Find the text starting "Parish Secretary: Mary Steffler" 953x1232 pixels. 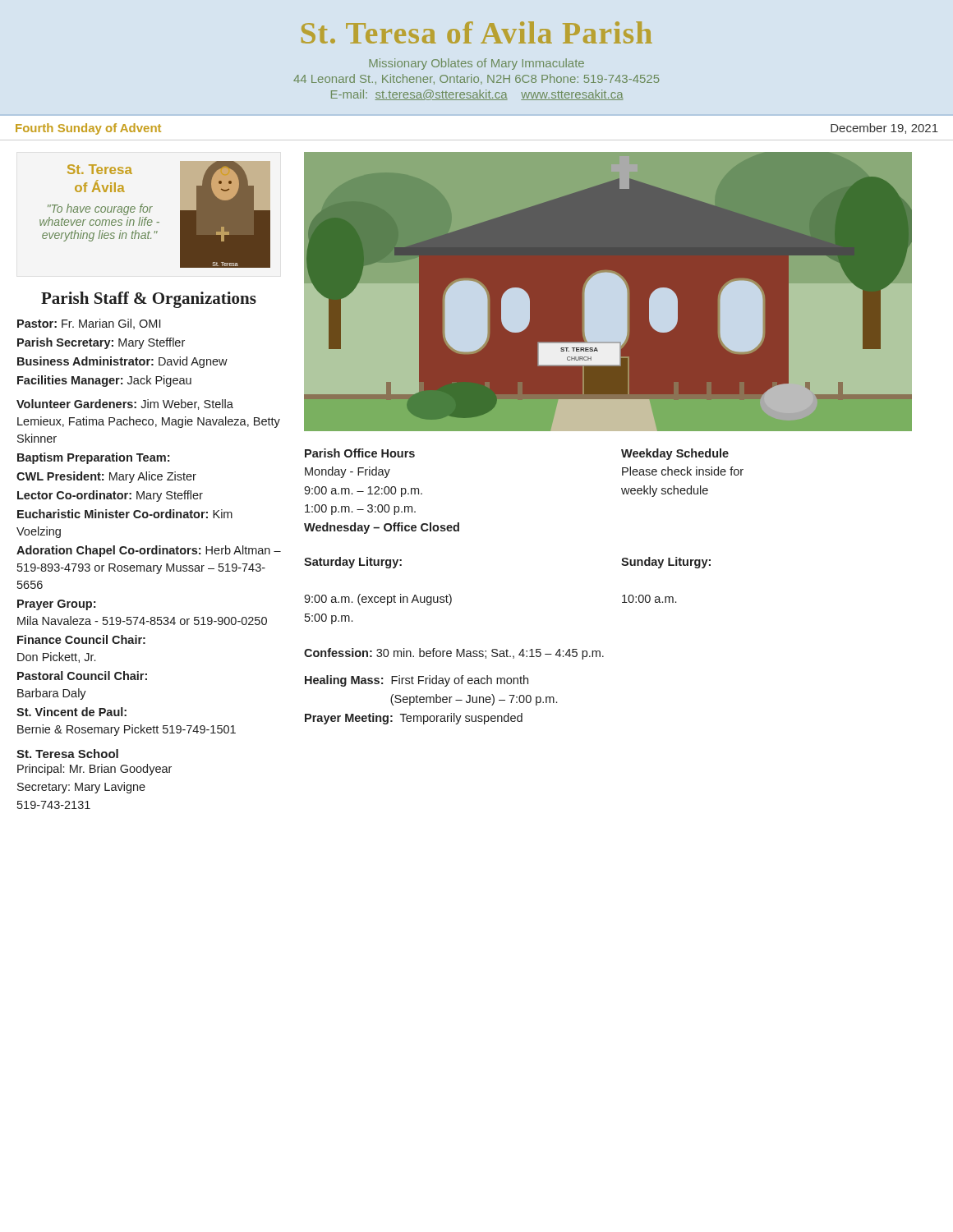coord(101,342)
